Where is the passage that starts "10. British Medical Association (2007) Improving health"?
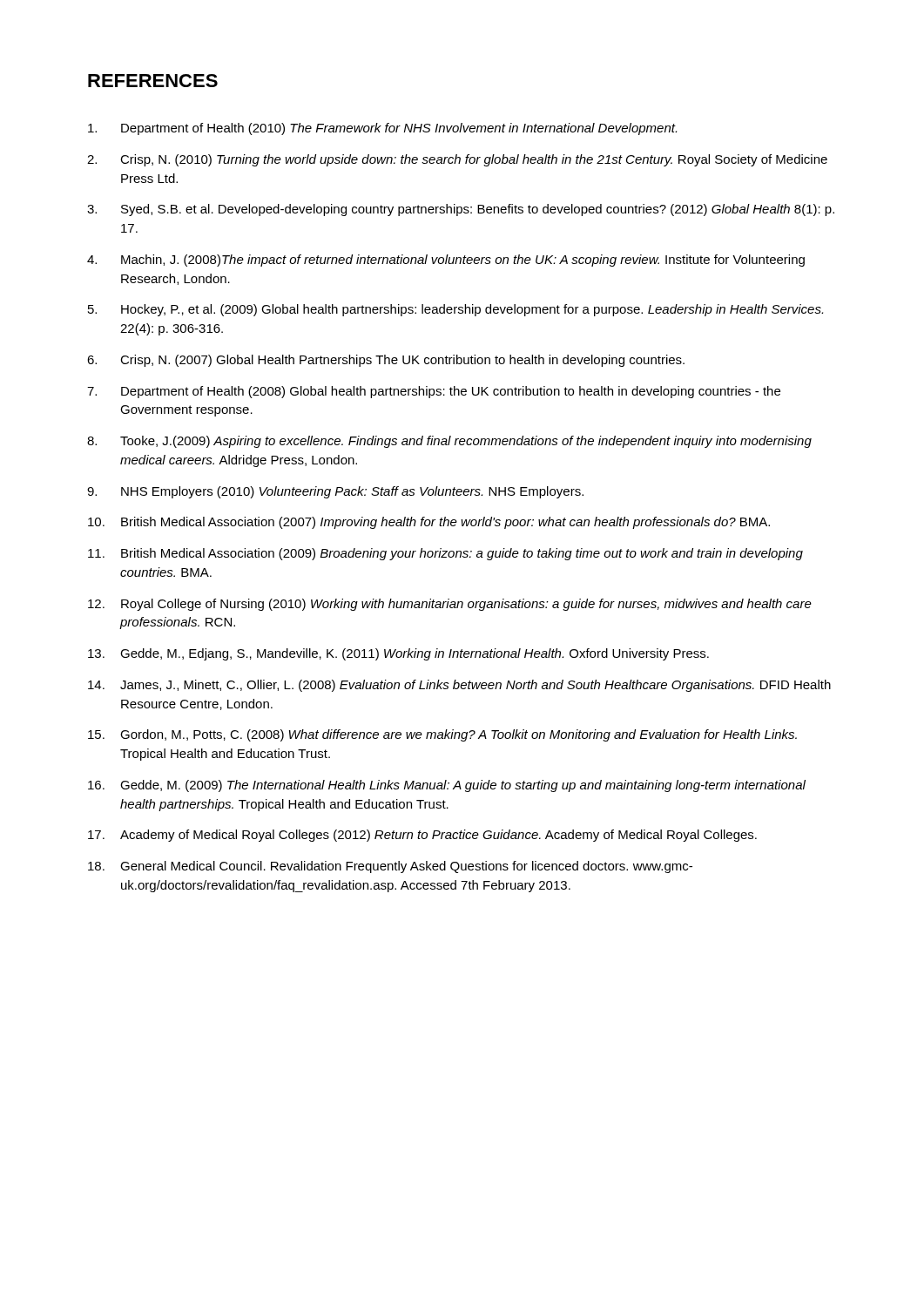924x1307 pixels. click(x=462, y=522)
